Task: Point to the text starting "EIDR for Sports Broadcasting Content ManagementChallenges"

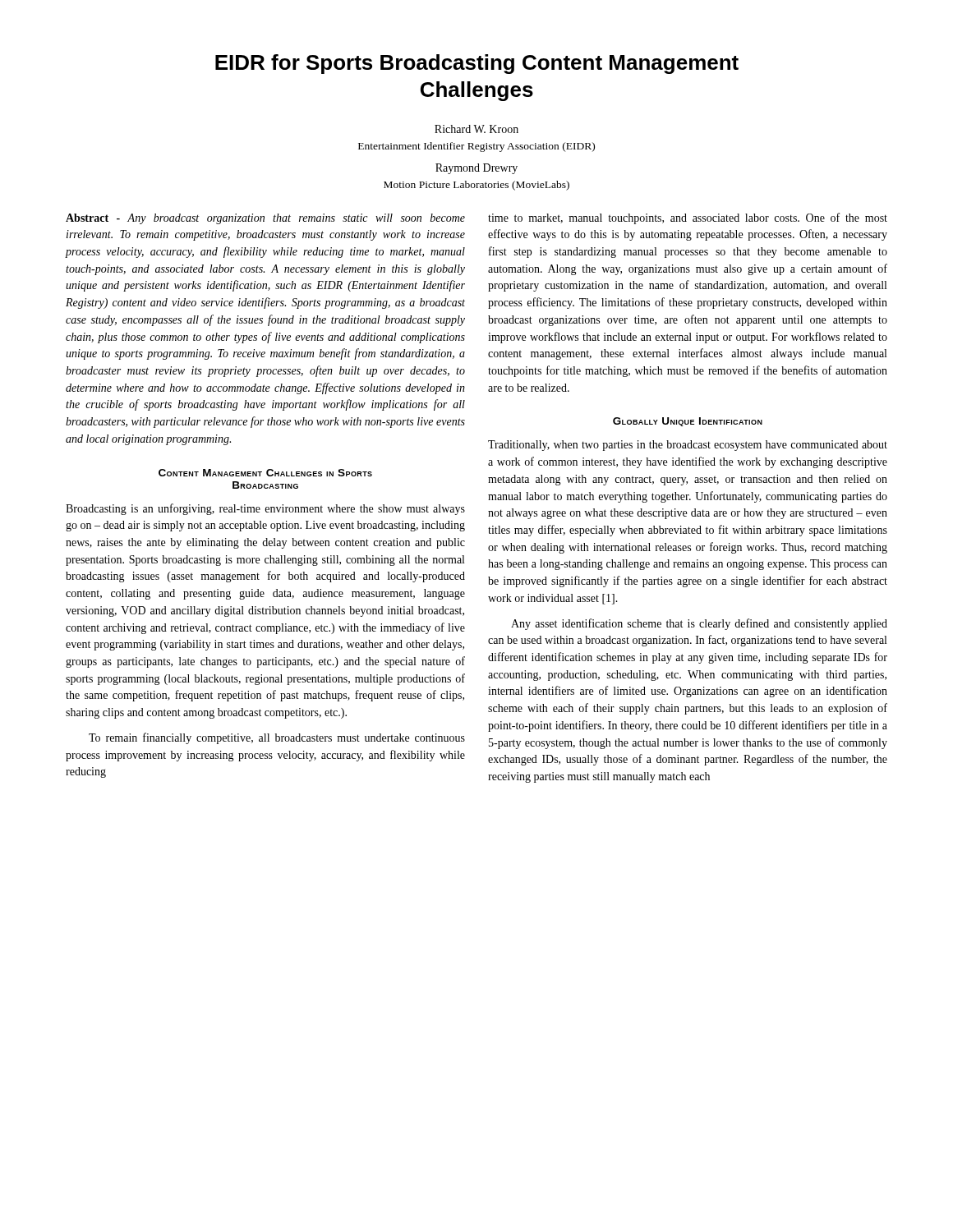Action: (x=476, y=76)
